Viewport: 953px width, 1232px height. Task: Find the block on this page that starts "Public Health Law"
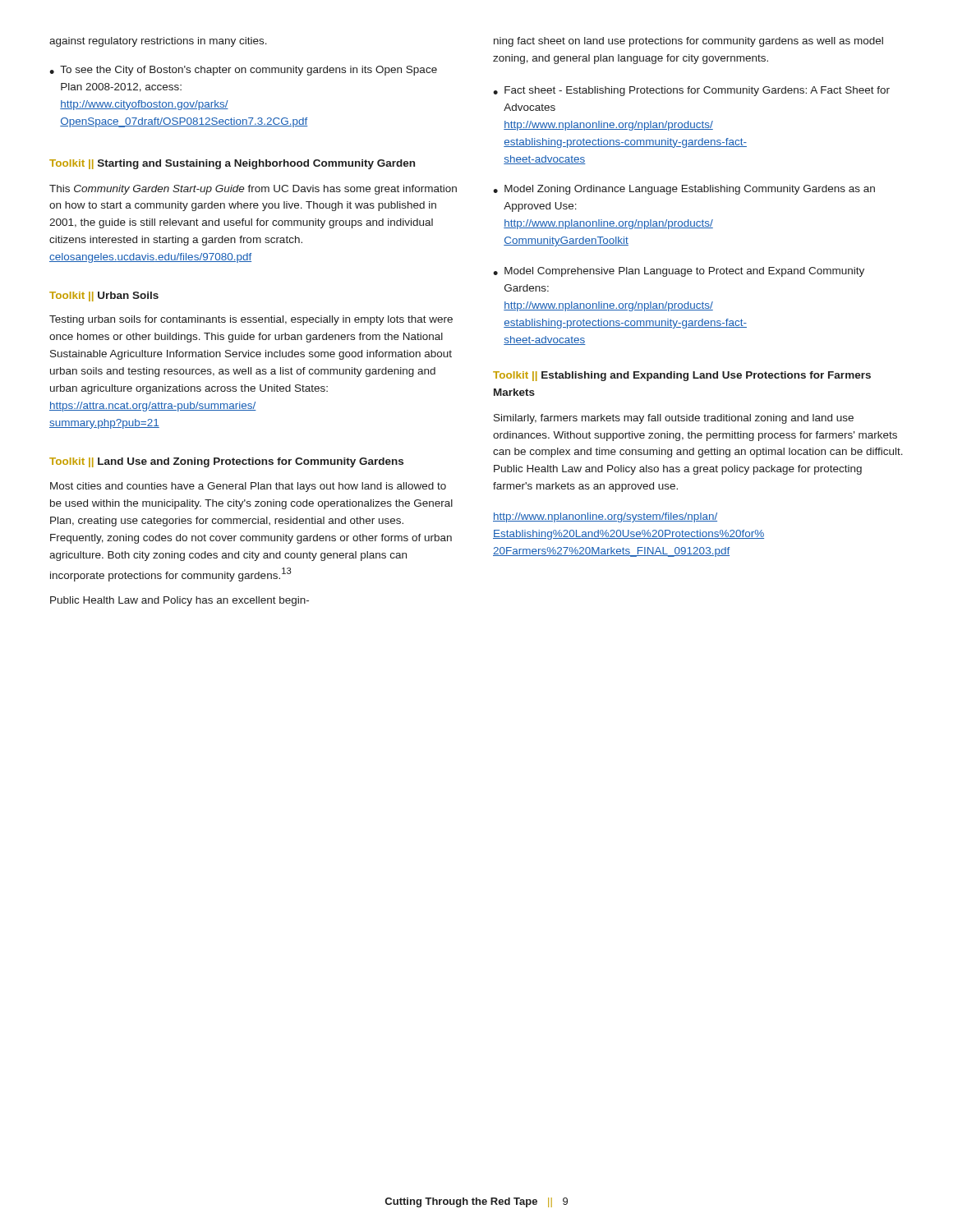(179, 600)
